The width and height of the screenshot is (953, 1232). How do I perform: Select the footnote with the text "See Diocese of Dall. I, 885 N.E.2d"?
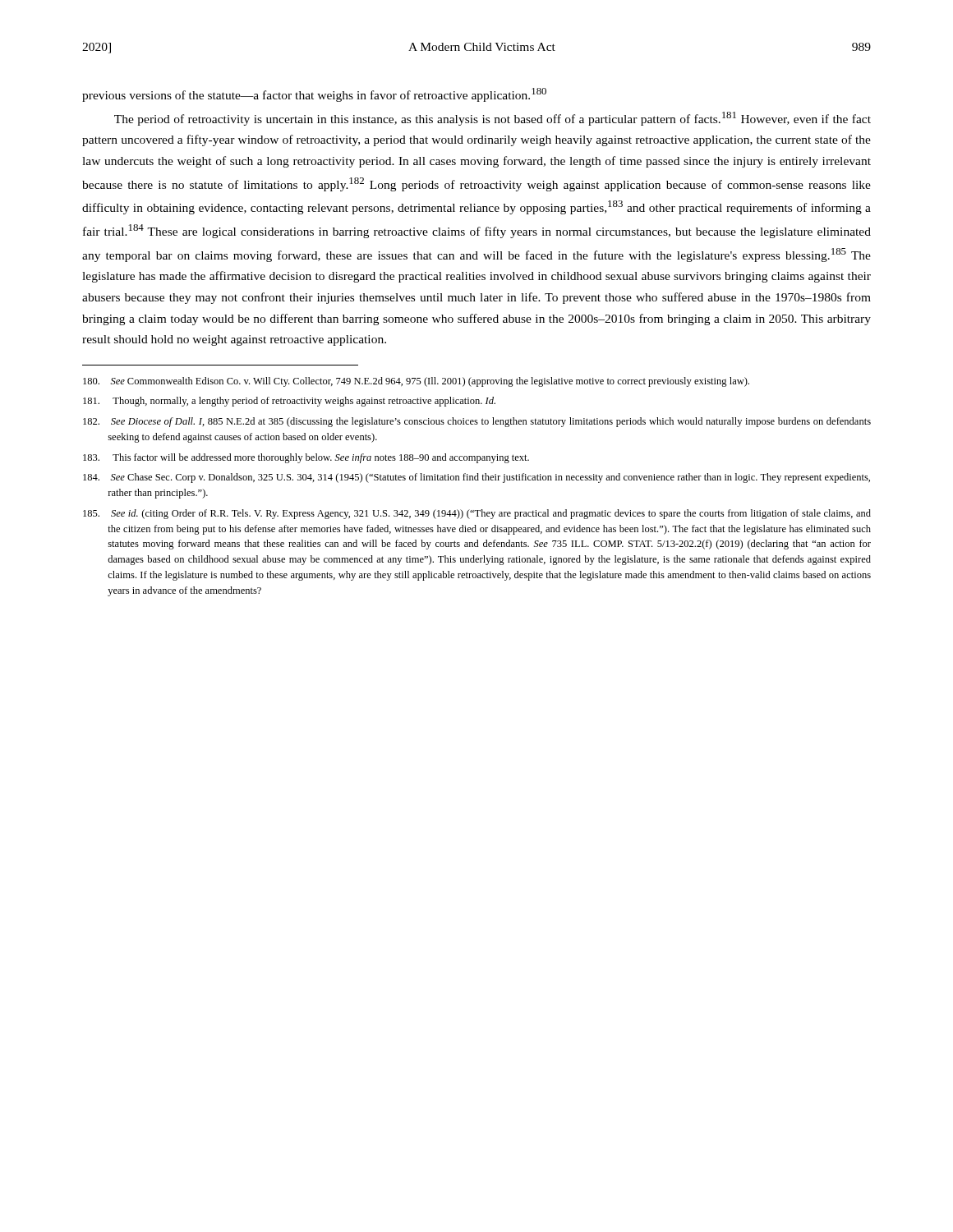(x=476, y=429)
